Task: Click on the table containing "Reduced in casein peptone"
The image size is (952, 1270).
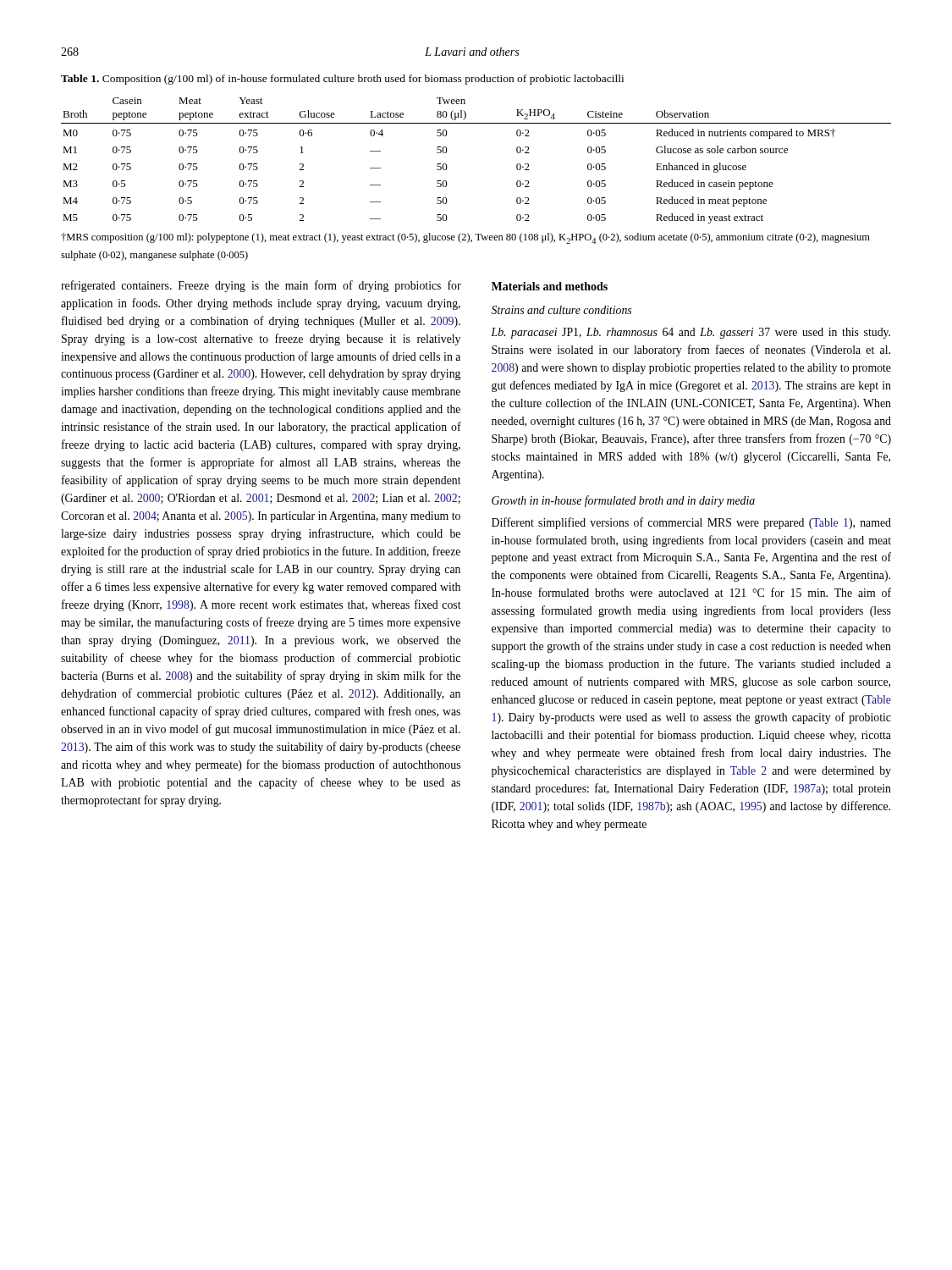Action: coord(476,159)
